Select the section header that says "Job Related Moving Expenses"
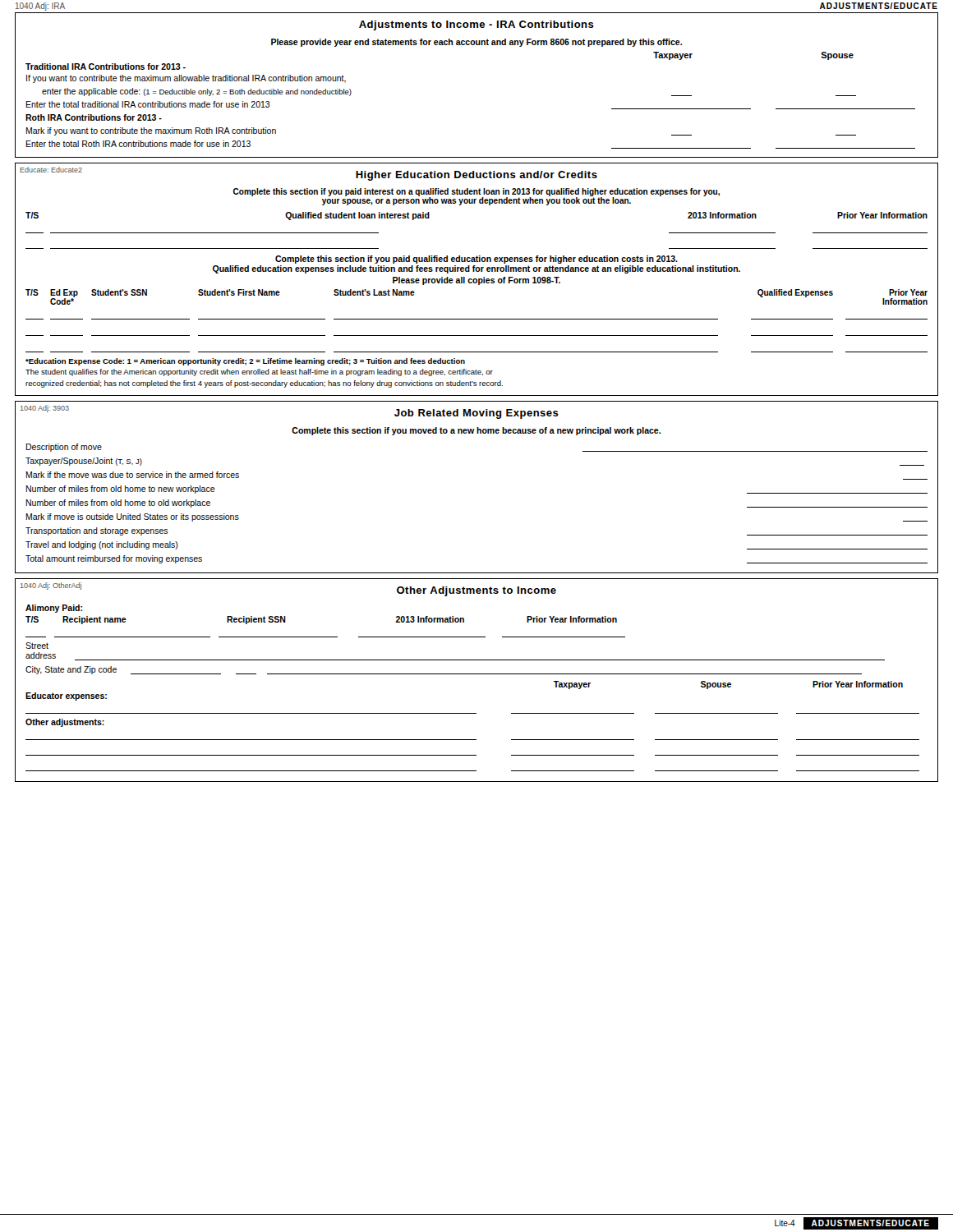The width and height of the screenshot is (953, 1232). (x=476, y=413)
